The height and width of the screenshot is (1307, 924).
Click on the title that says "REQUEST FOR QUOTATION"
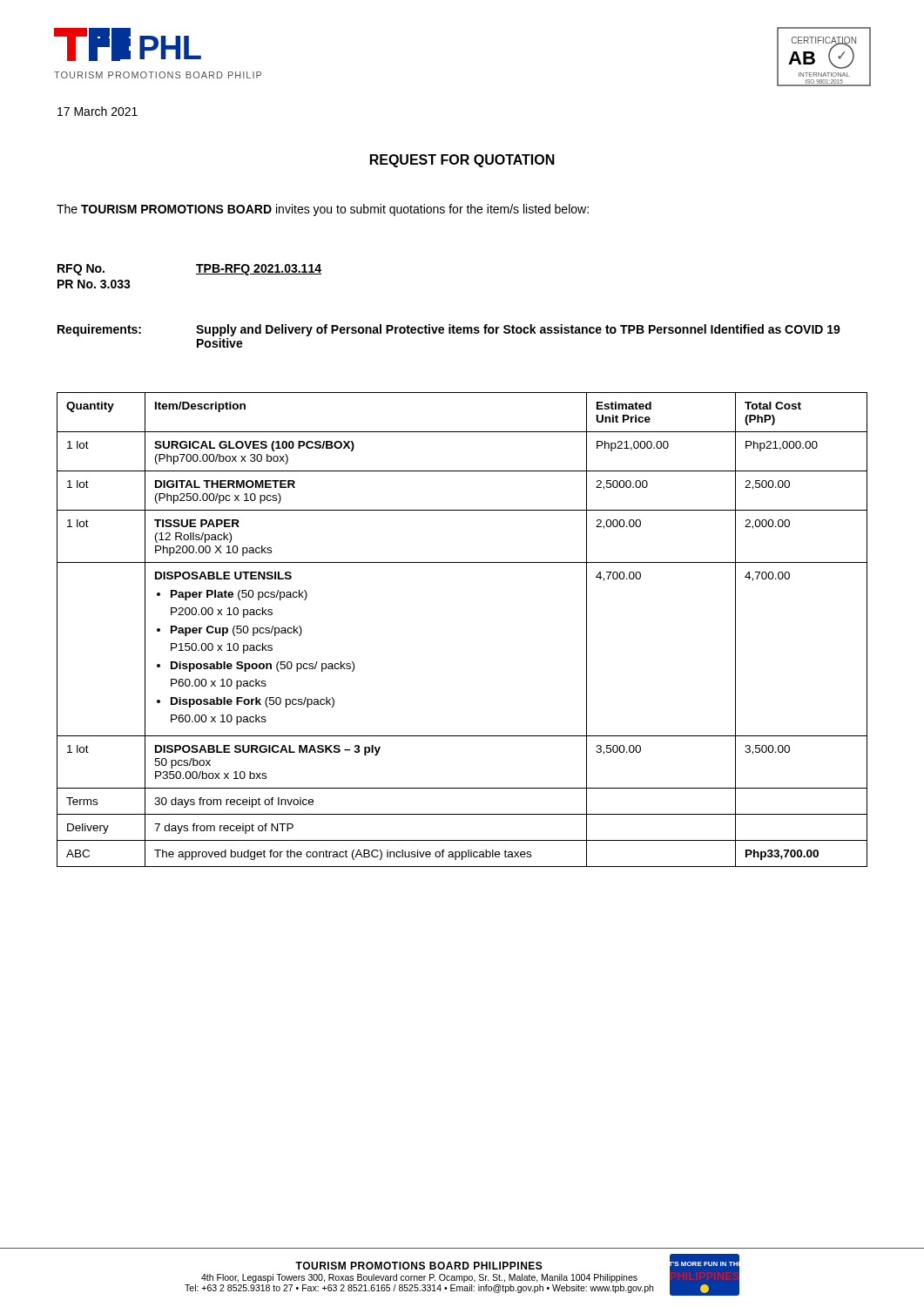pyautogui.click(x=462, y=160)
